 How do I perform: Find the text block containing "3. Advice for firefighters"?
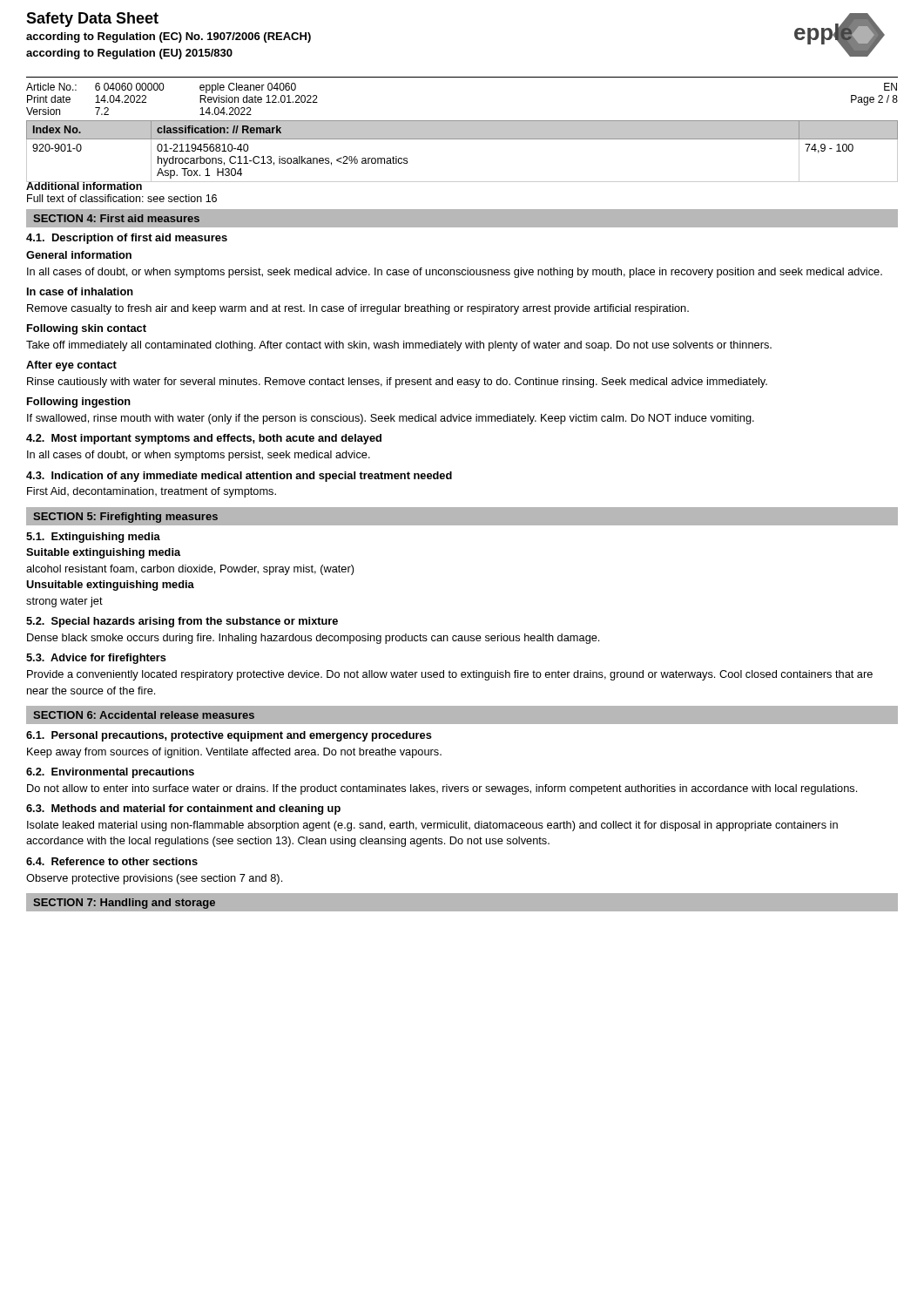point(450,674)
